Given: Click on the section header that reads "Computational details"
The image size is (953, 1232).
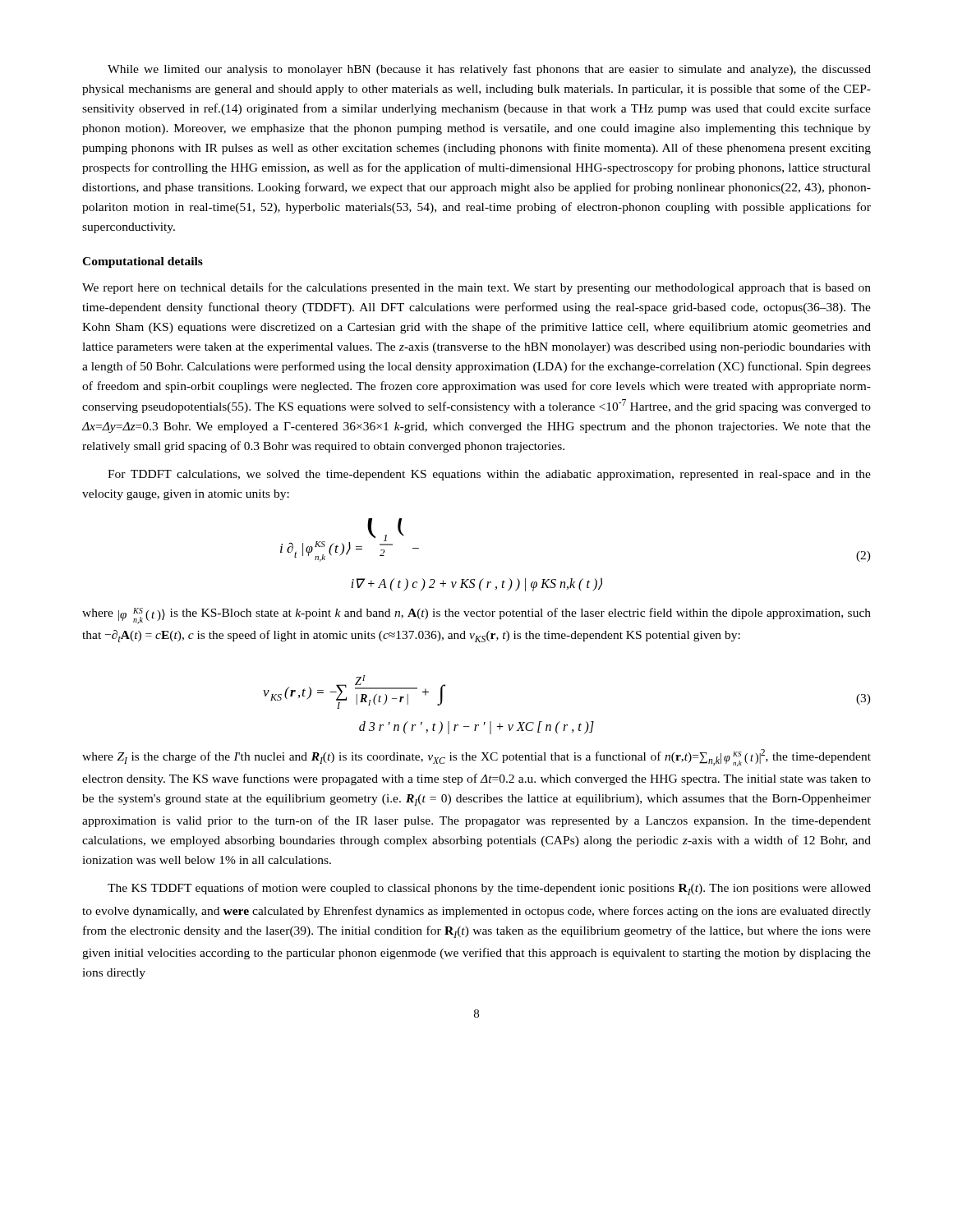Looking at the screenshot, I should pyautogui.click(x=143, y=262).
